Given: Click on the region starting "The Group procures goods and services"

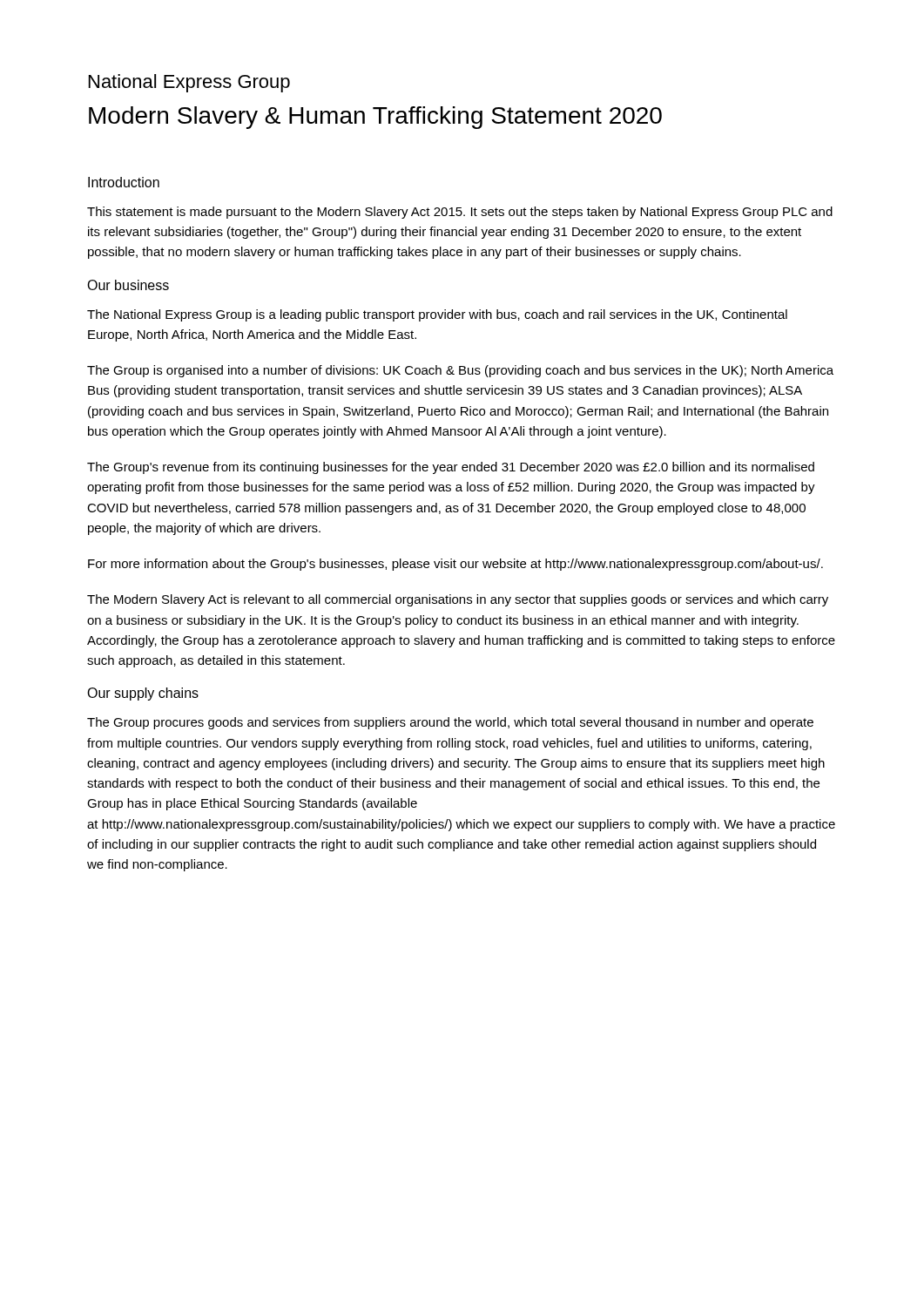Looking at the screenshot, I should tap(461, 793).
